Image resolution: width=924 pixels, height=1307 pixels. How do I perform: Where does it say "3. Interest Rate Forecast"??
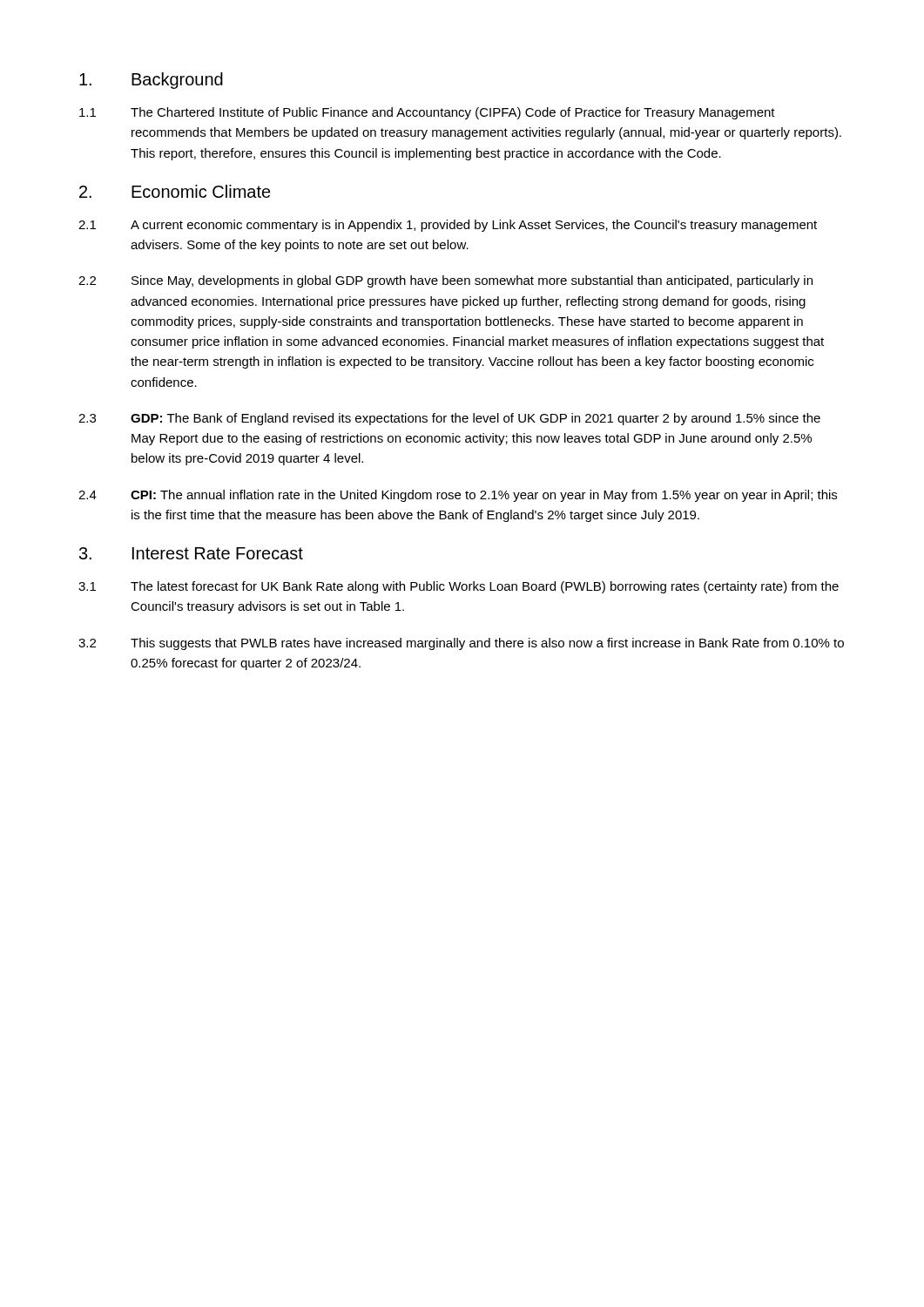coord(191,554)
